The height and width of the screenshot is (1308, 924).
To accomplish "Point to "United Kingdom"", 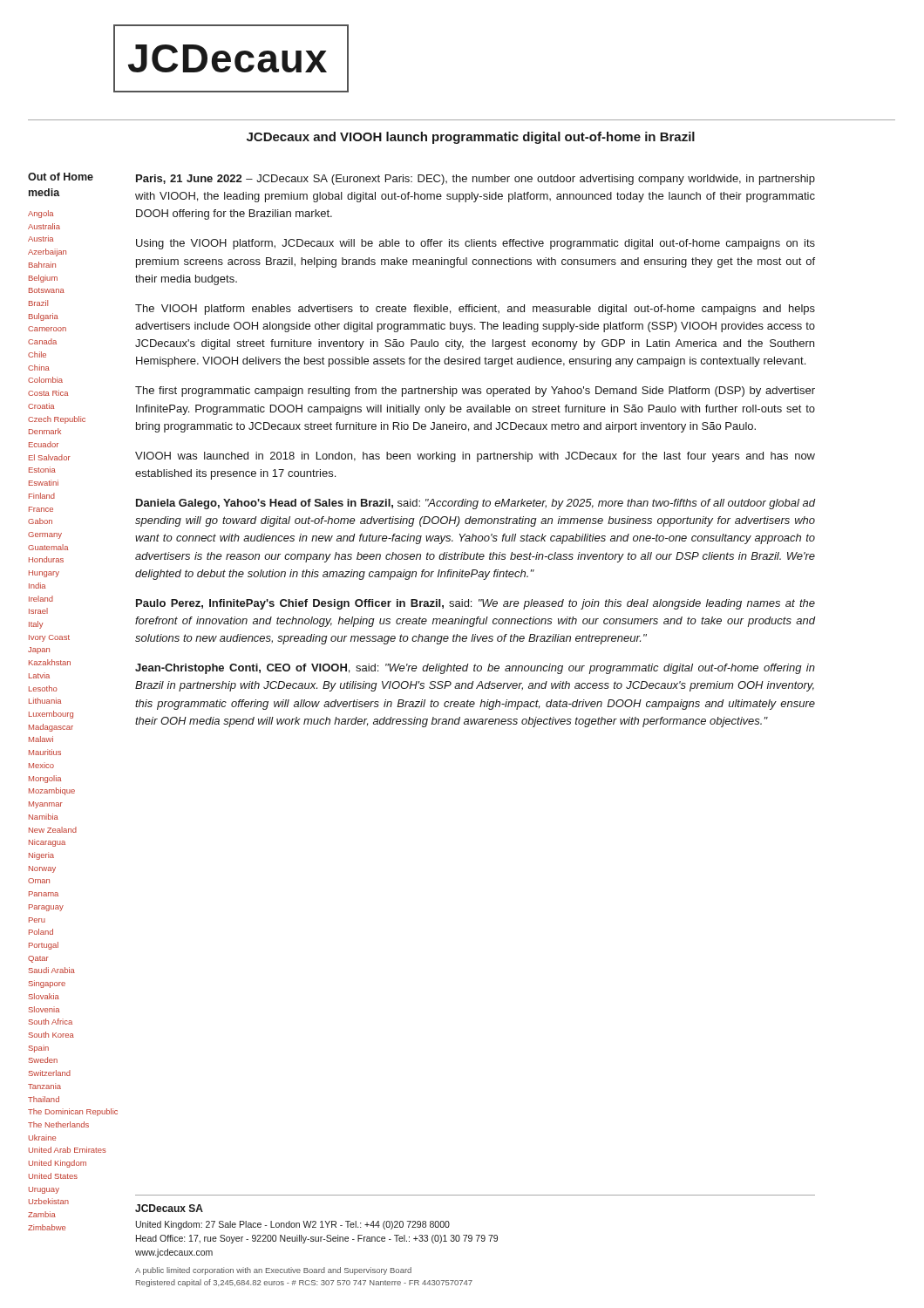I will (x=57, y=1163).
